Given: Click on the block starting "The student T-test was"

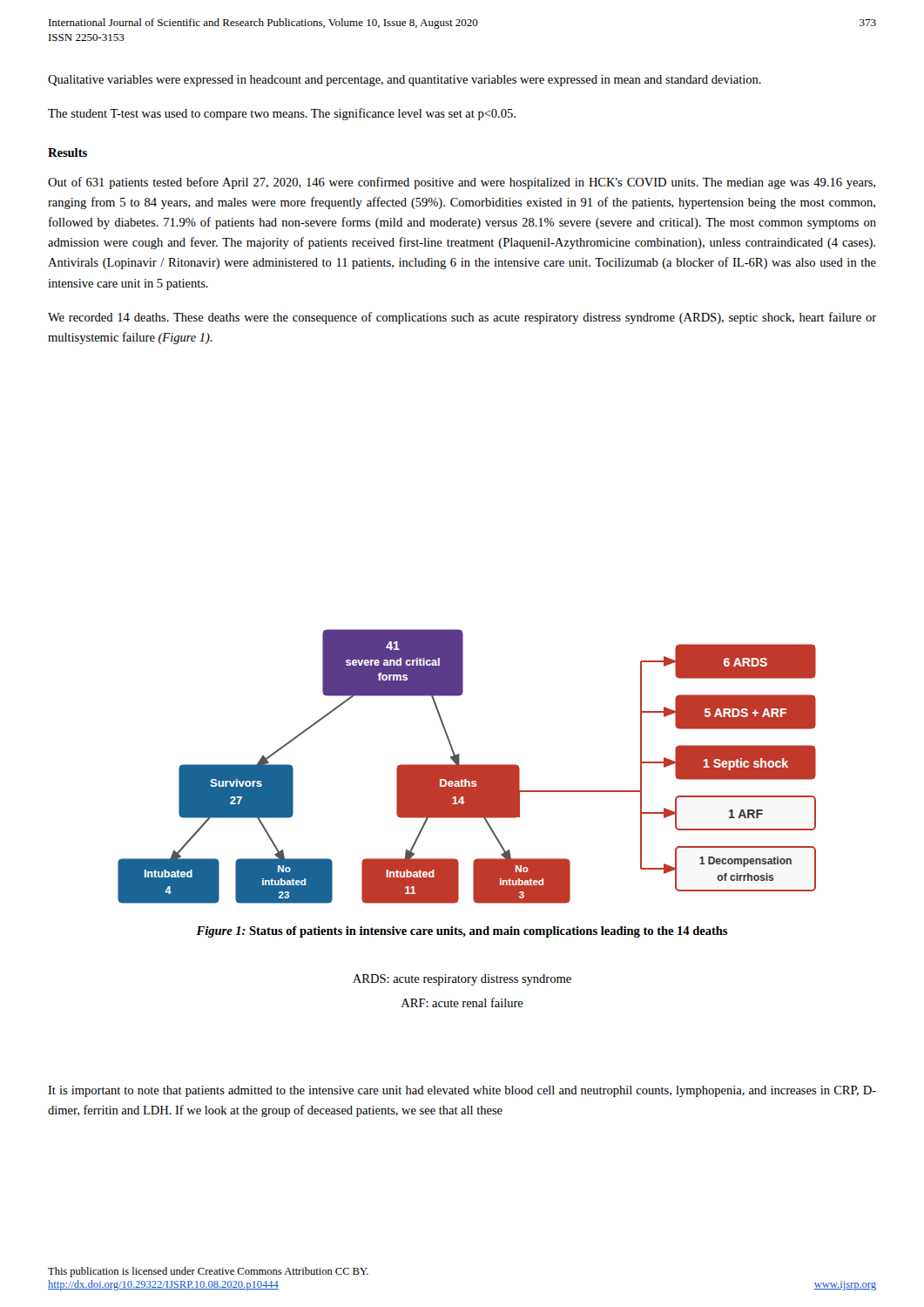Looking at the screenshot, I should [x=282, y=113].
